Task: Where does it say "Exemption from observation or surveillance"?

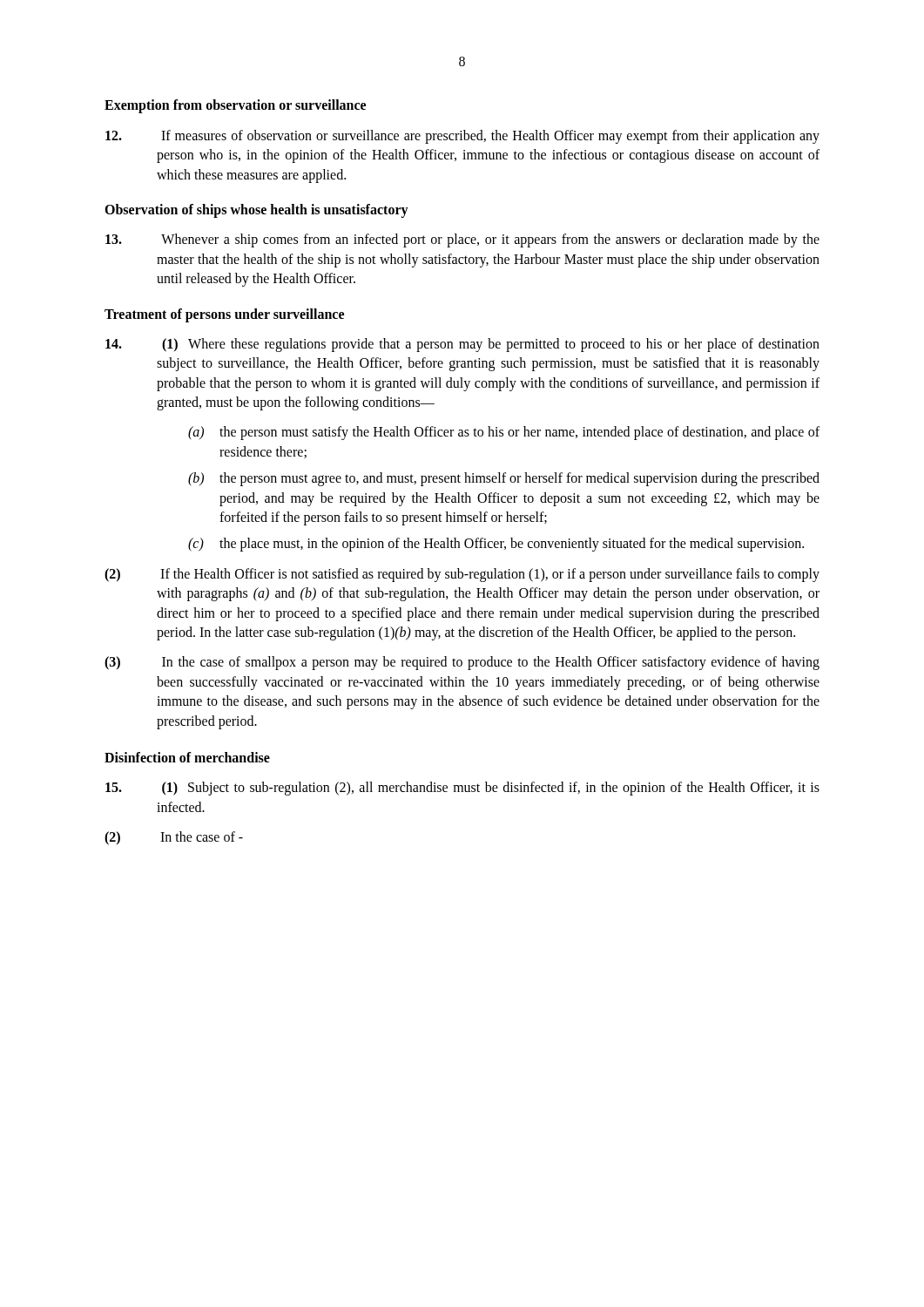Action: [x=235, y=105]
